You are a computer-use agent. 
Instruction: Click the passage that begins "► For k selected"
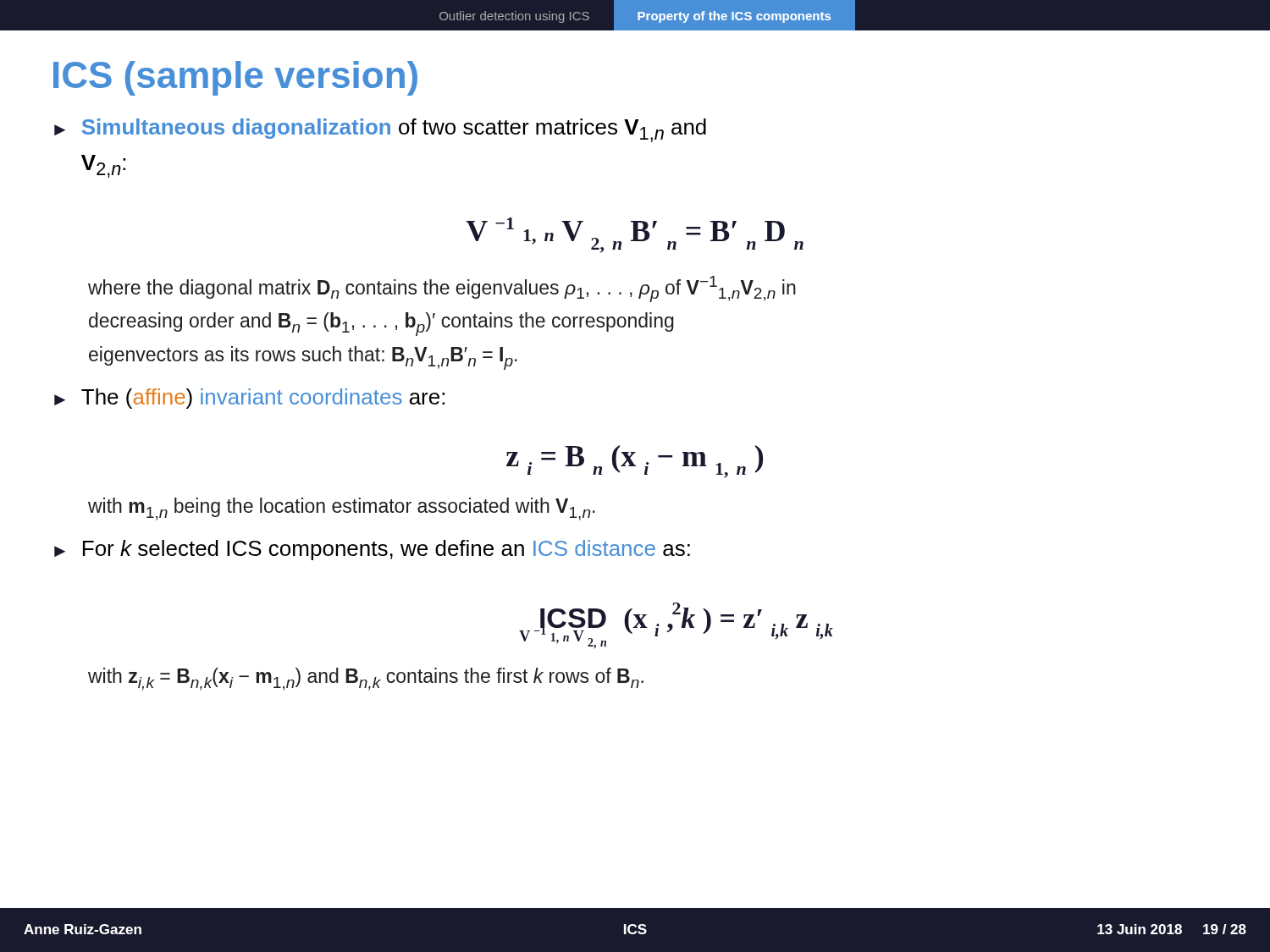[x=371, y=549]
